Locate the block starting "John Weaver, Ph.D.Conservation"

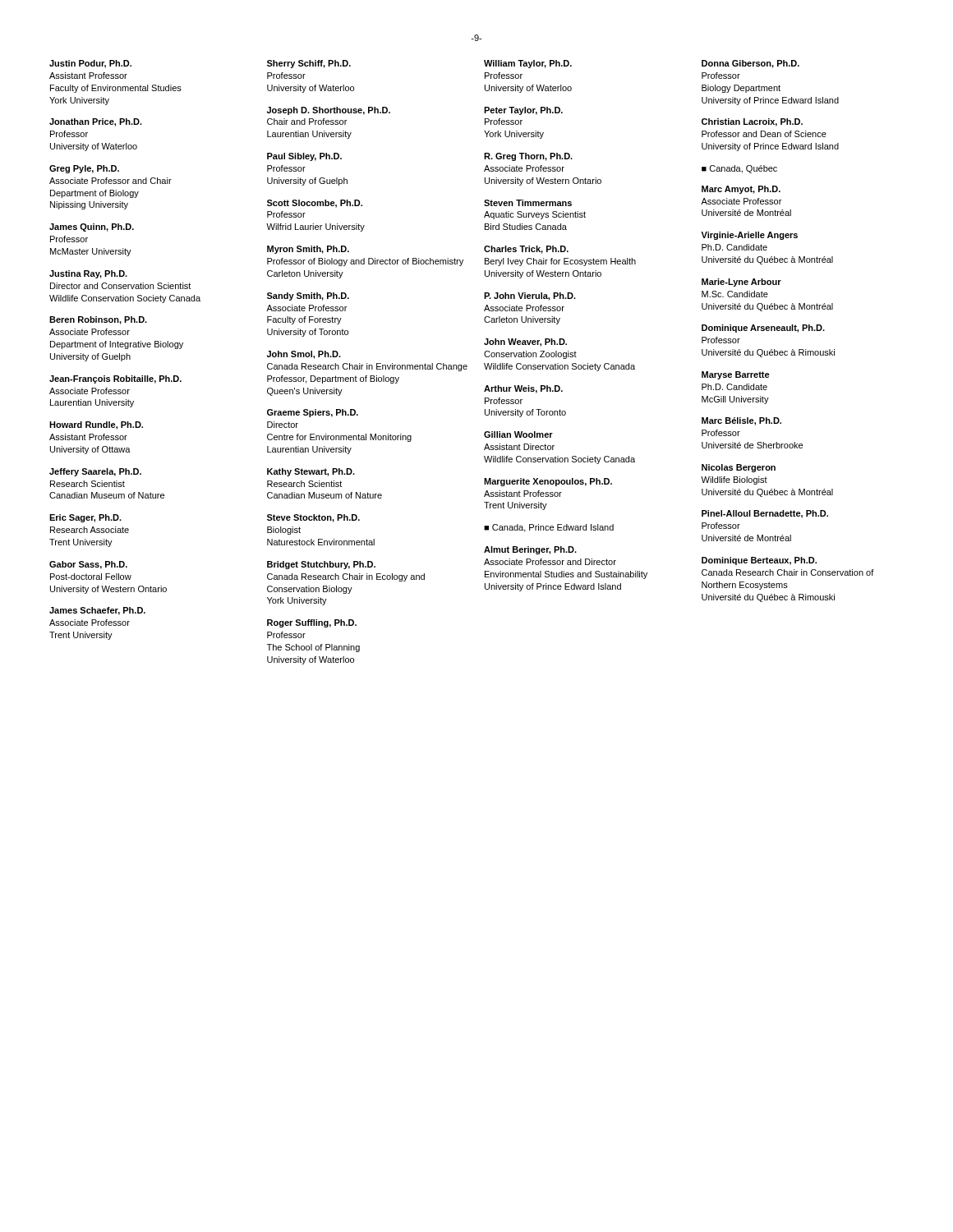(560, 354)
